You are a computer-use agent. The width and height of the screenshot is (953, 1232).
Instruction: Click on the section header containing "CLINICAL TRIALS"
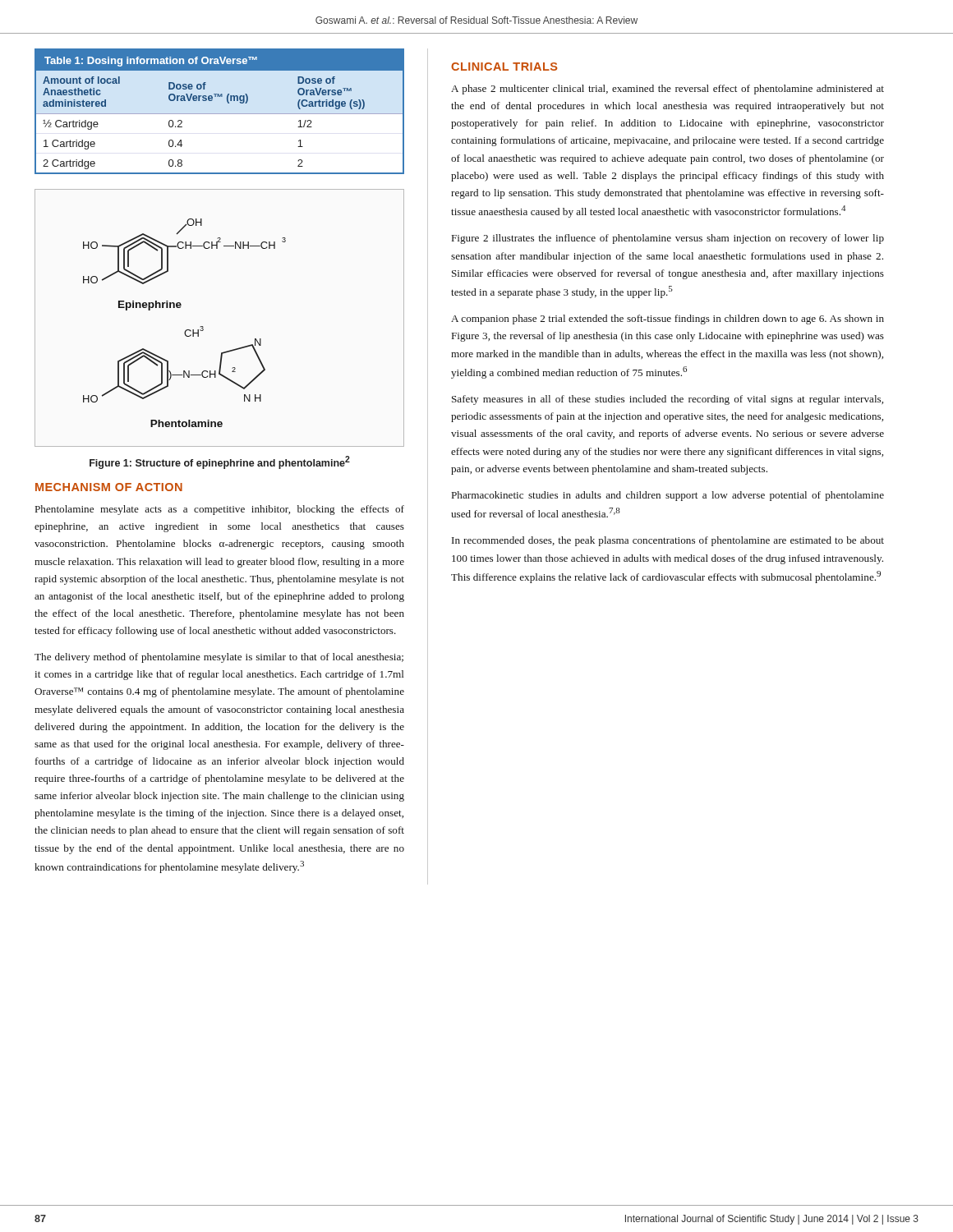click(505, 67)
